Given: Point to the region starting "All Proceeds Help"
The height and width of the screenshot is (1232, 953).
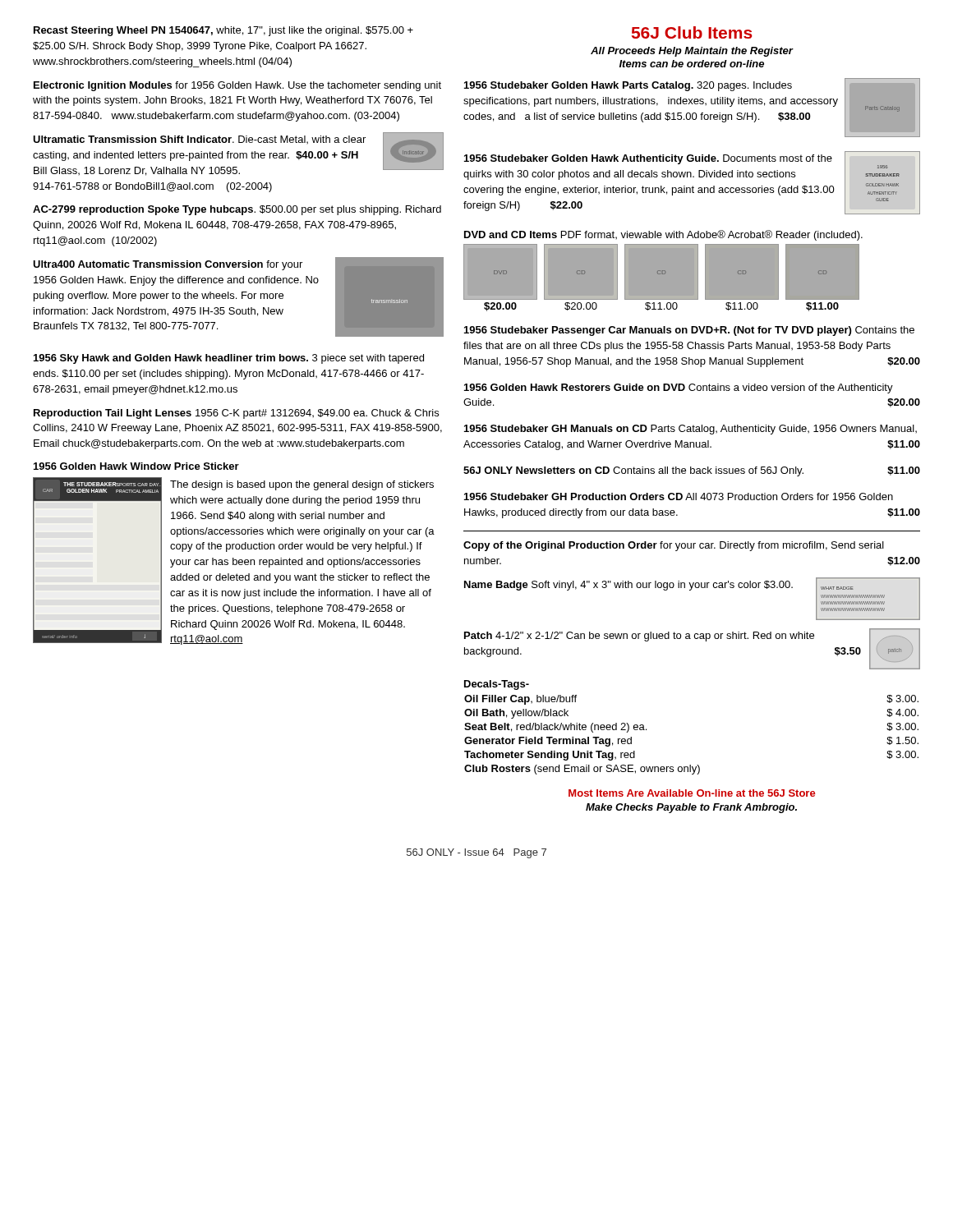Looking at the screenshot, I should 692,51.
